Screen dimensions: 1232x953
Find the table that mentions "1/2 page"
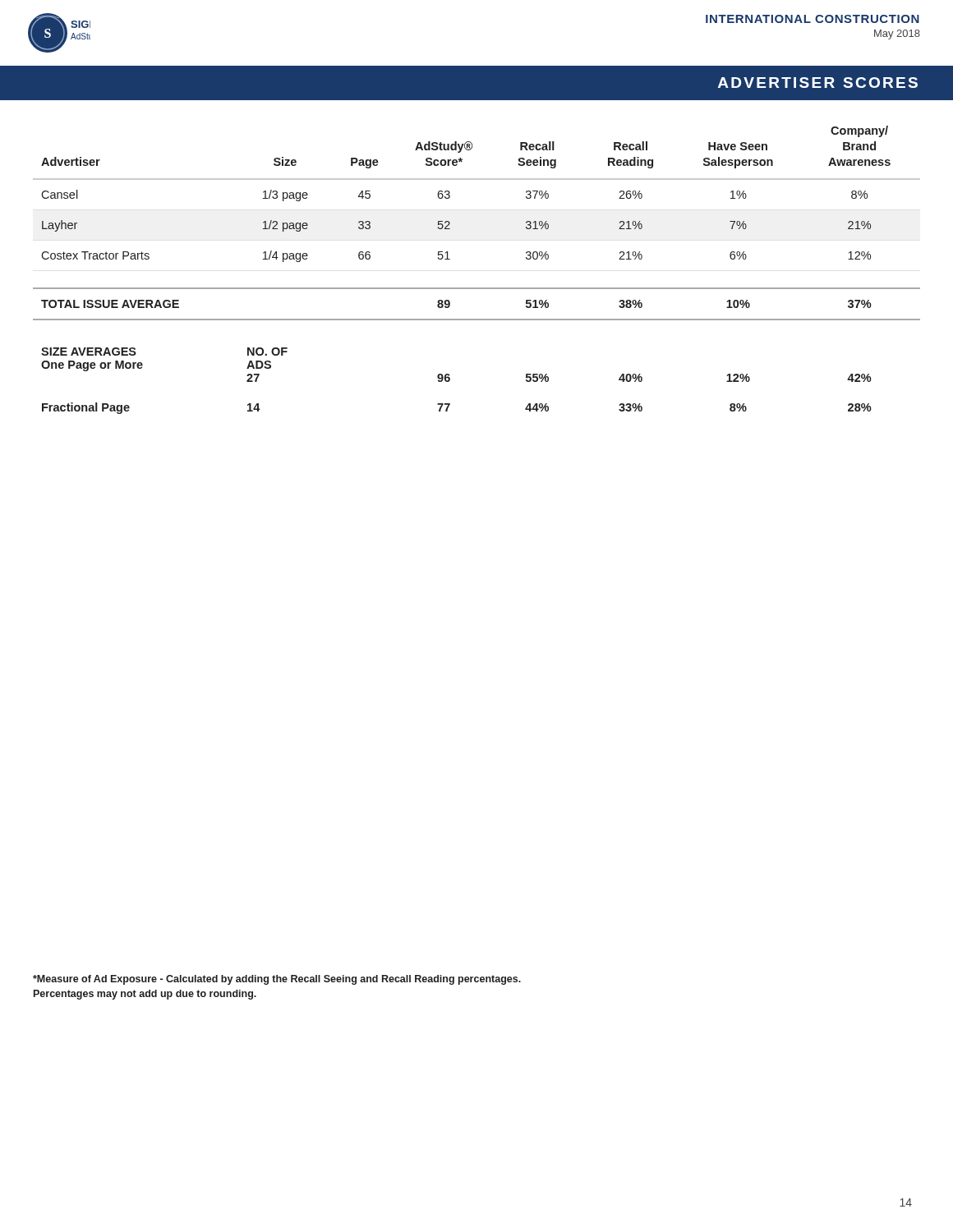(476, 269)
